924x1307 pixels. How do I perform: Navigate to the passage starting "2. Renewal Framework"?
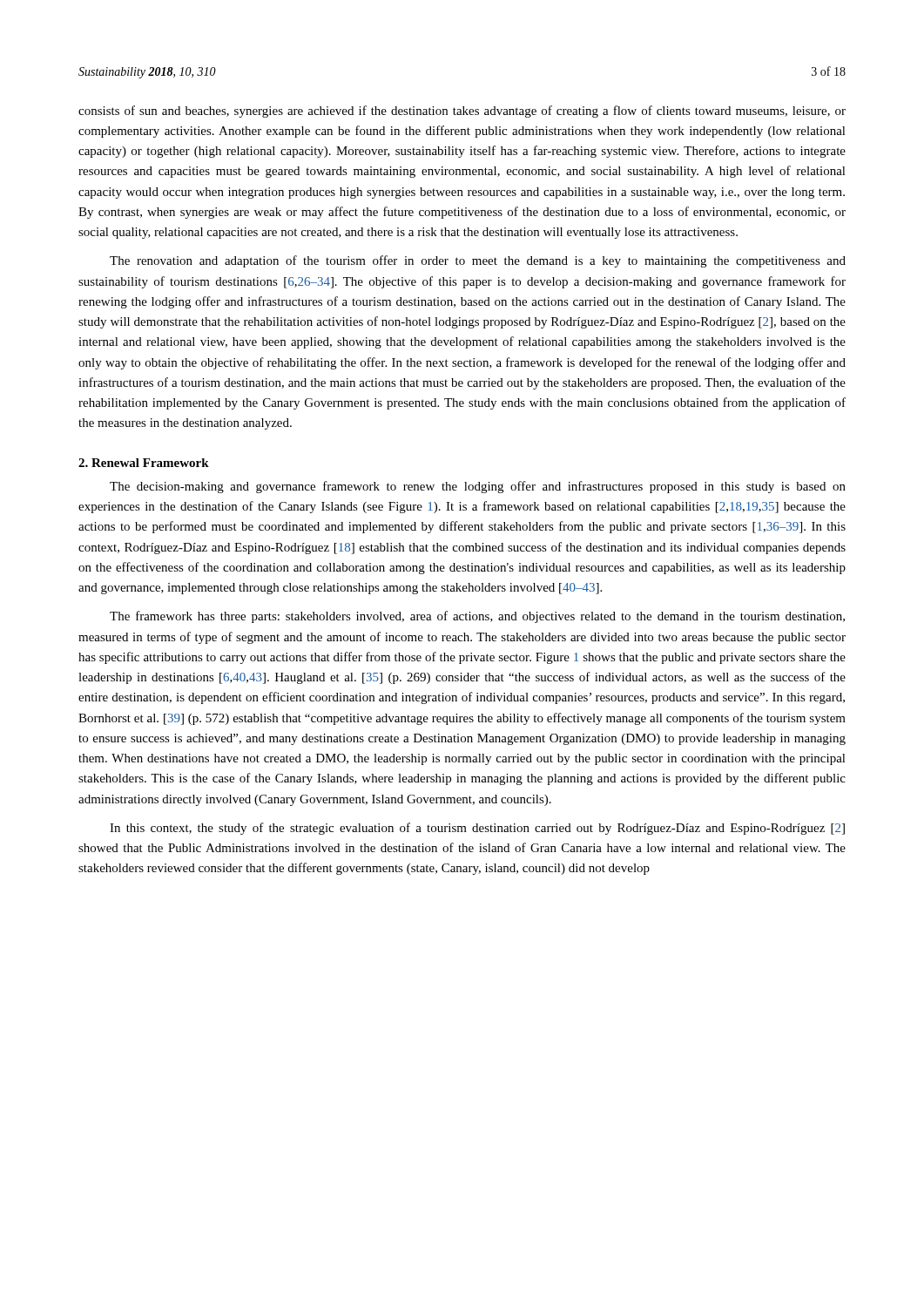point(143,462)
